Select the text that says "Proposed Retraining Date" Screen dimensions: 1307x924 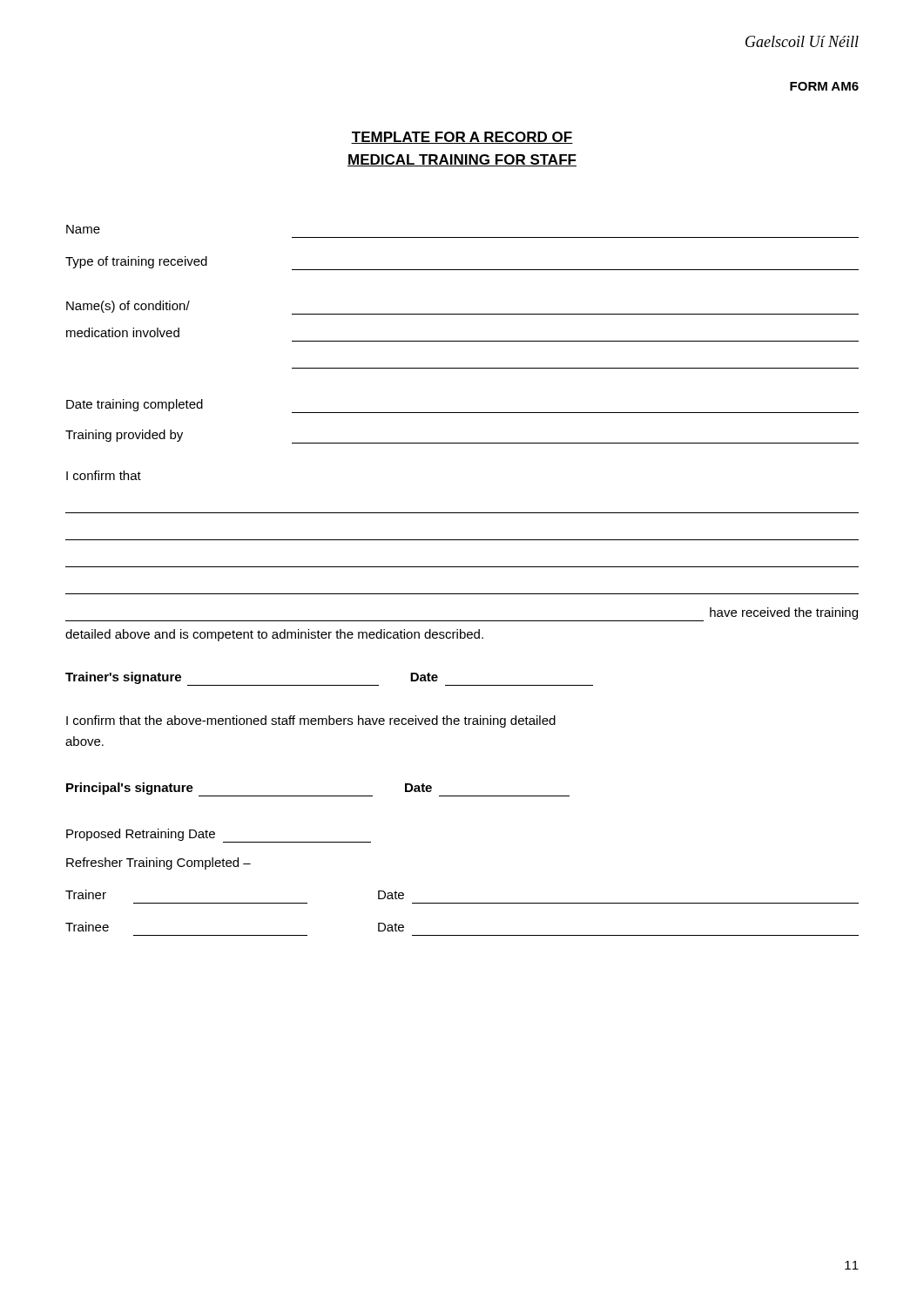[x=218, y=833]
